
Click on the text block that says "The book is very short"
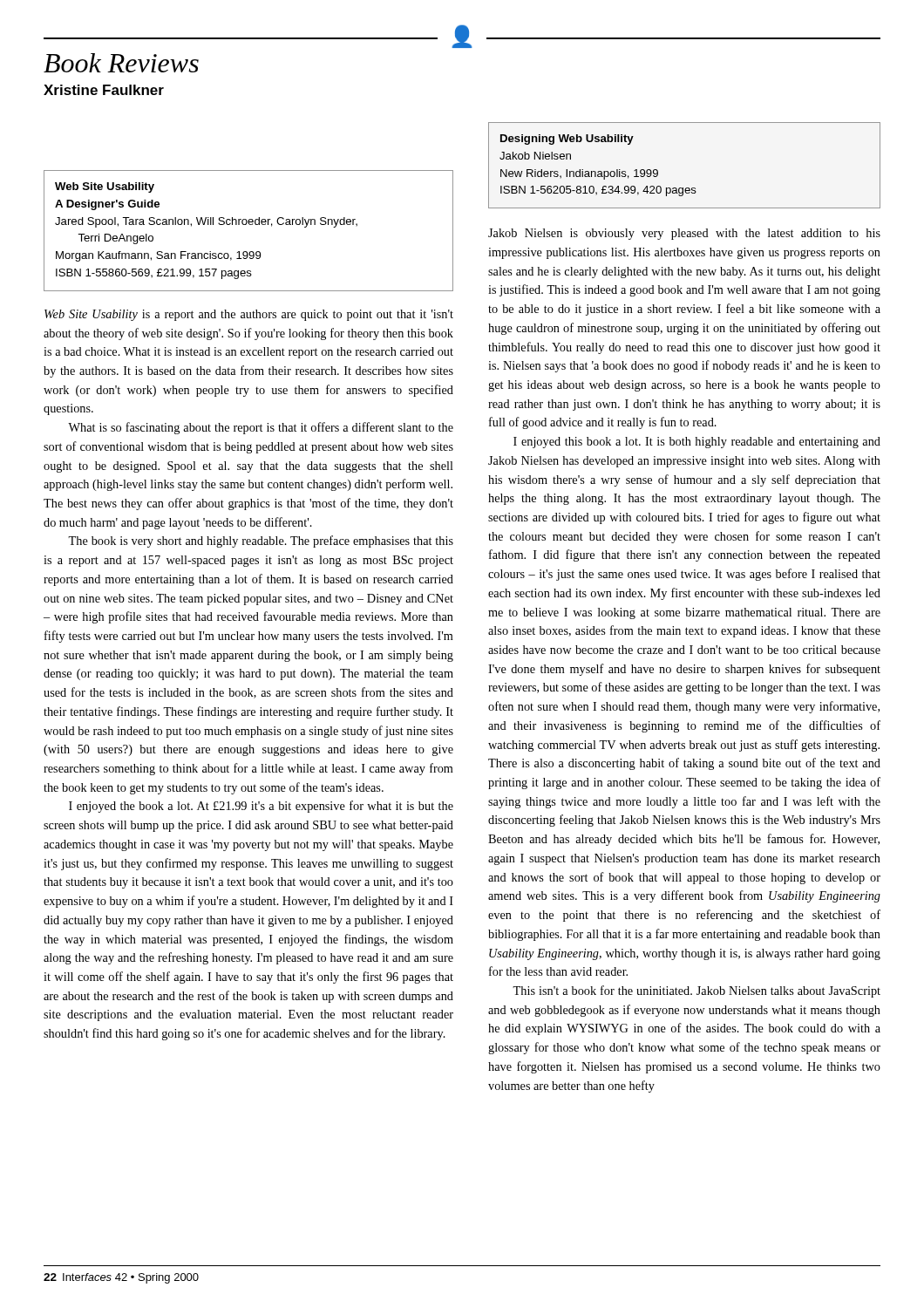[x=248, y=665]
